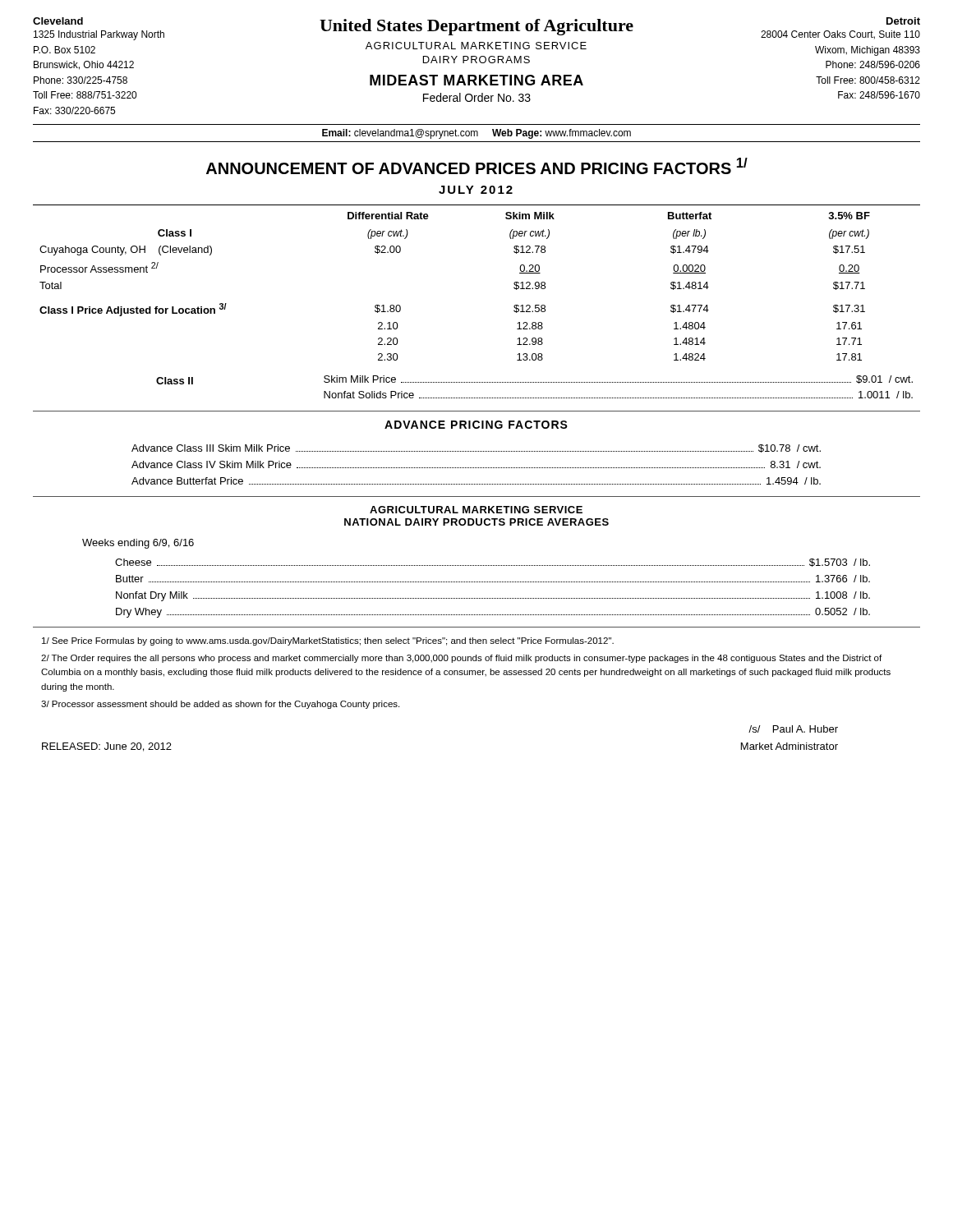Select the passage starting "JULY 2012"
The height and width of the screenshot is (1232, 953).
click(x=476, y=189)
